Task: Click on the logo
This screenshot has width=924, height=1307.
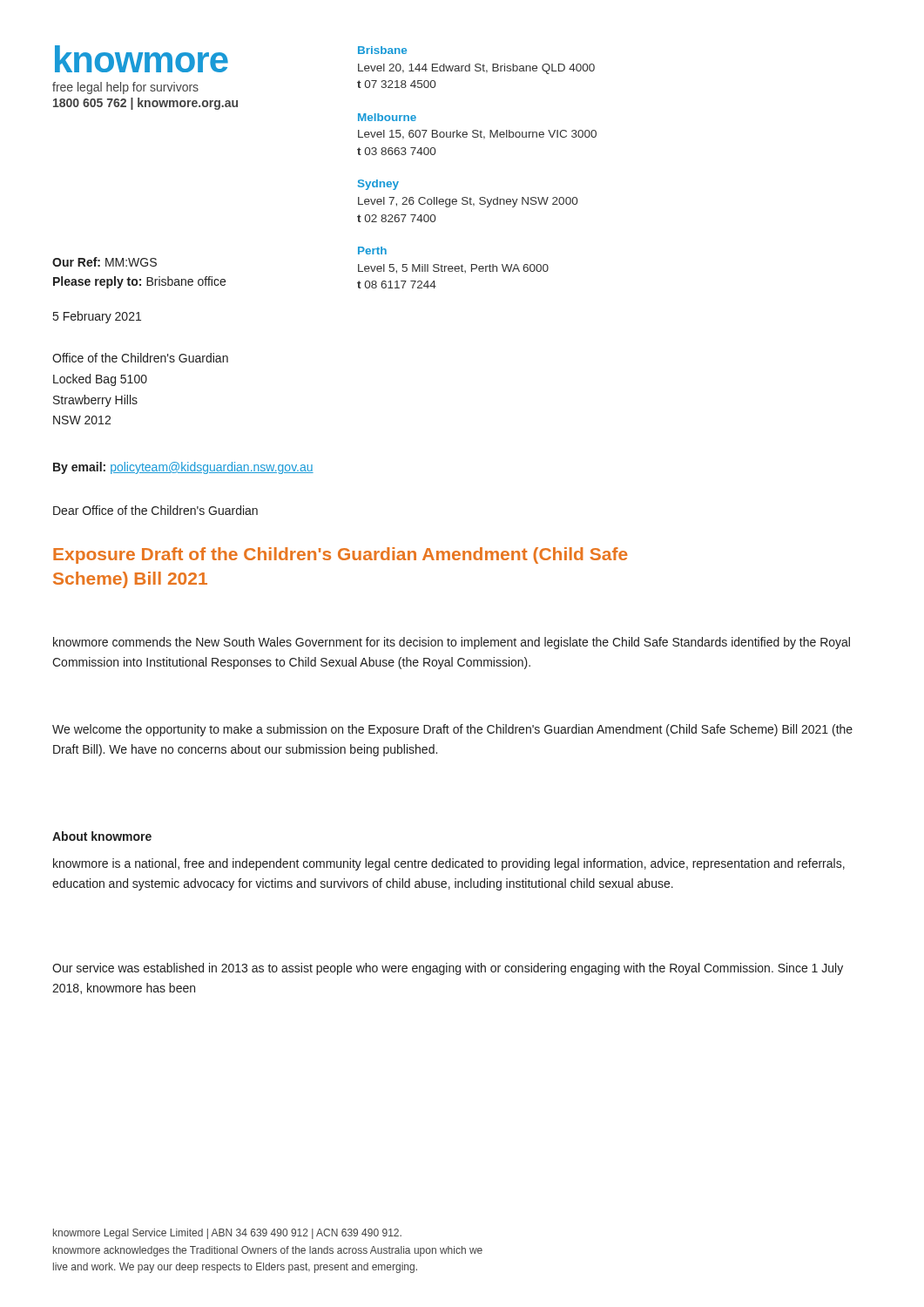Action: [179, 76]
